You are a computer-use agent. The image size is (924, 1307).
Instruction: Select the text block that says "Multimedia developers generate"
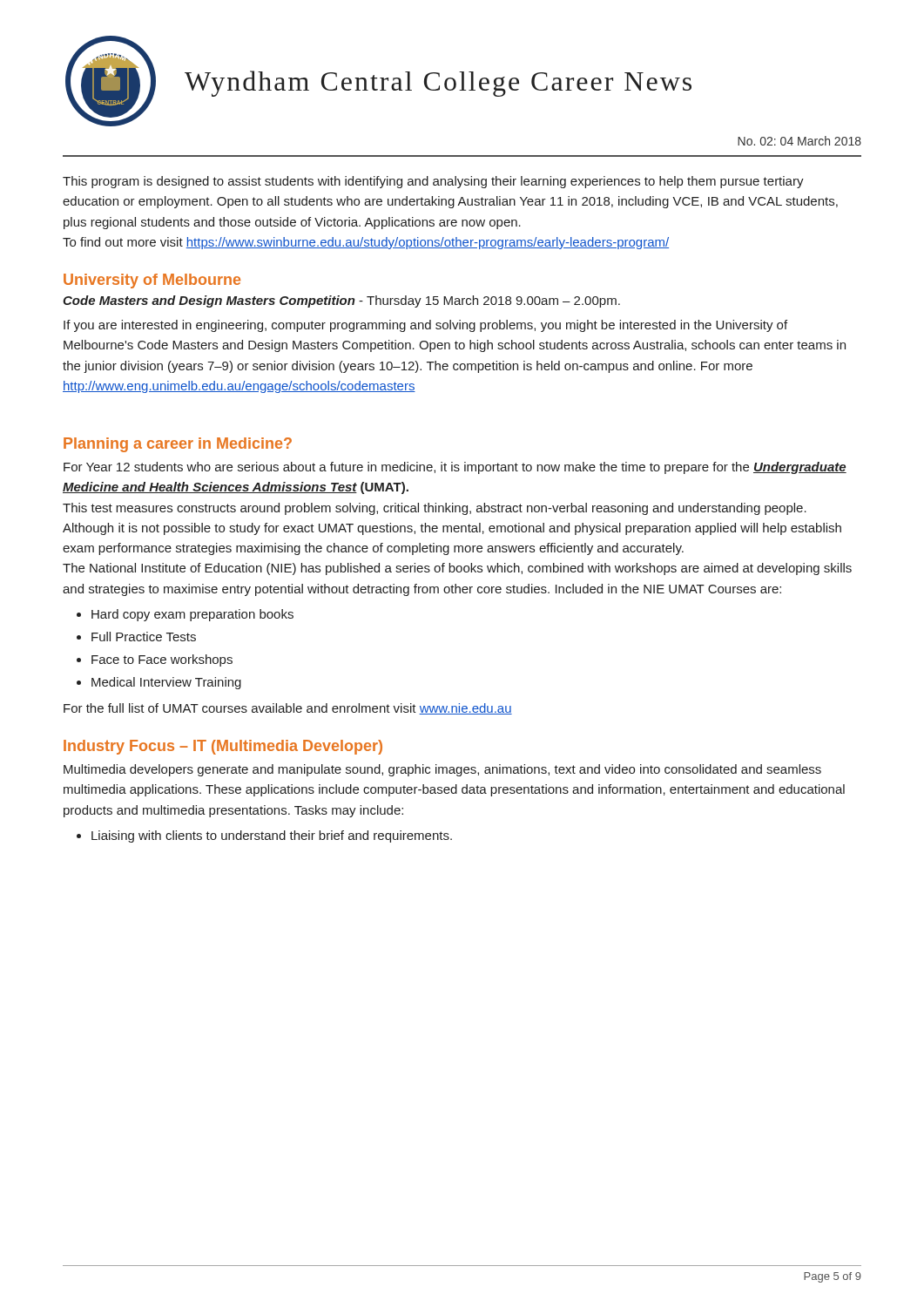click(454, 789)
